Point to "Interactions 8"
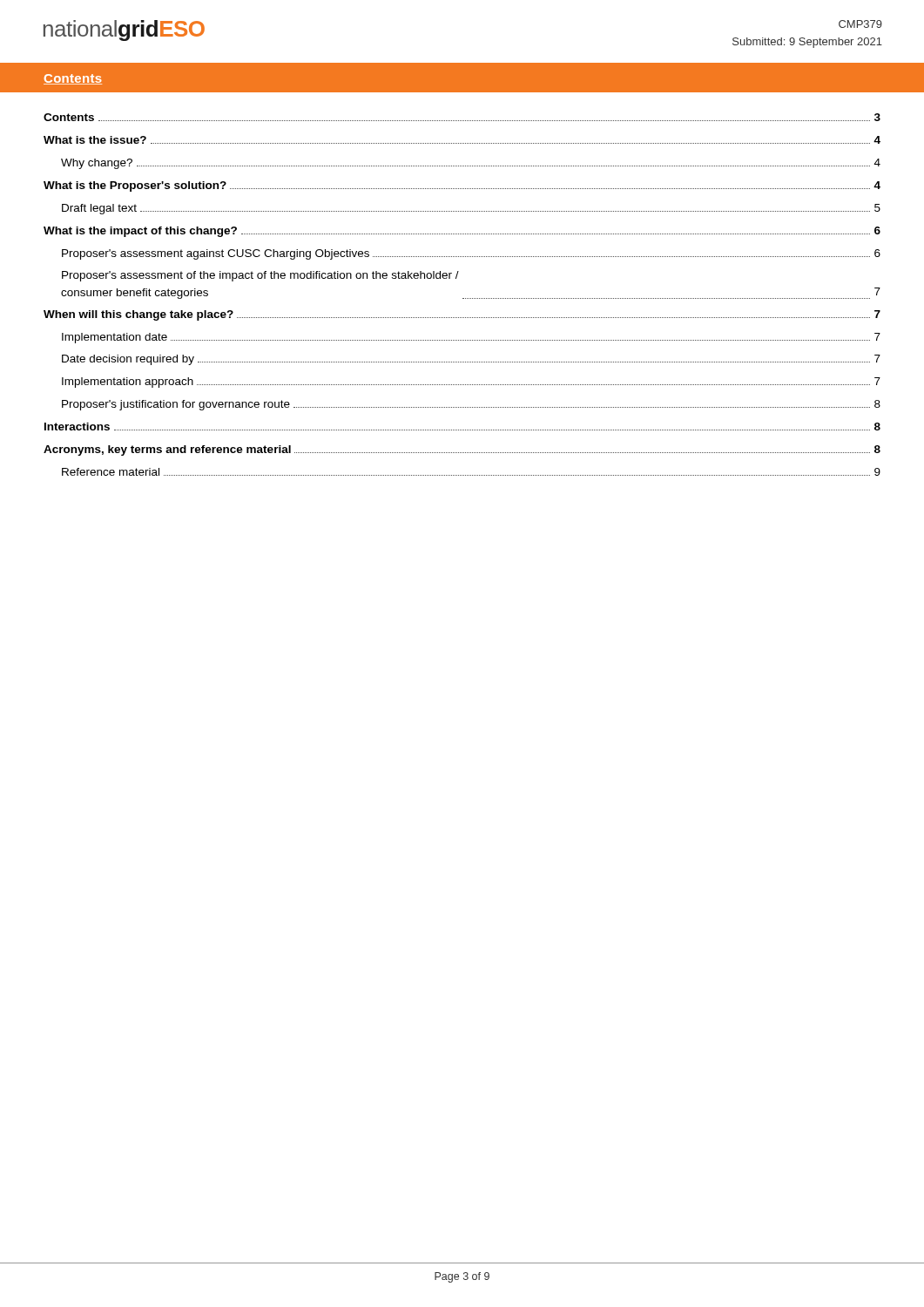Viewport: 924px width, 1307px height. coord(462,428)
